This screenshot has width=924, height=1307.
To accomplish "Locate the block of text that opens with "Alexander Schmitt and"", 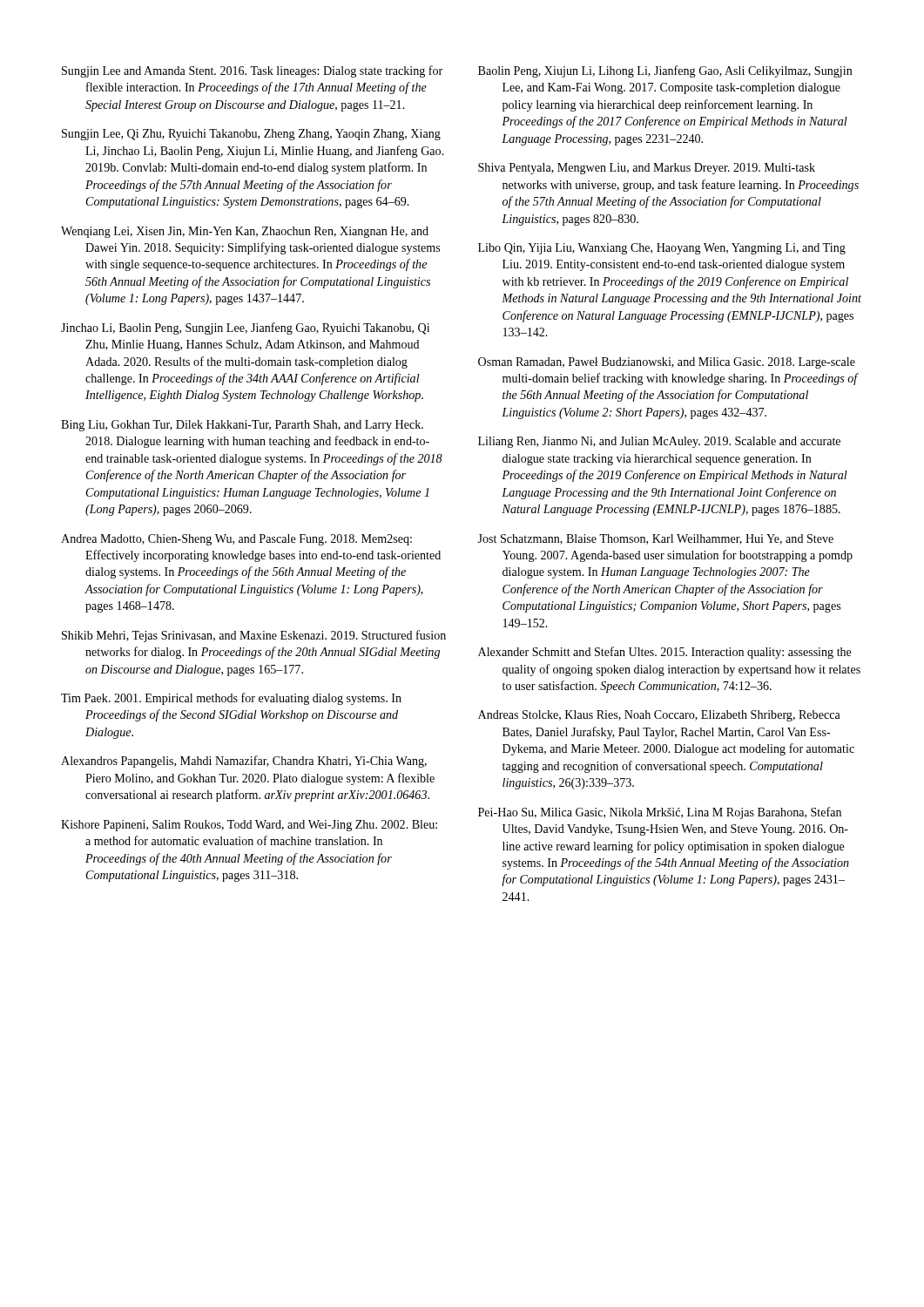I will [669, 669].
